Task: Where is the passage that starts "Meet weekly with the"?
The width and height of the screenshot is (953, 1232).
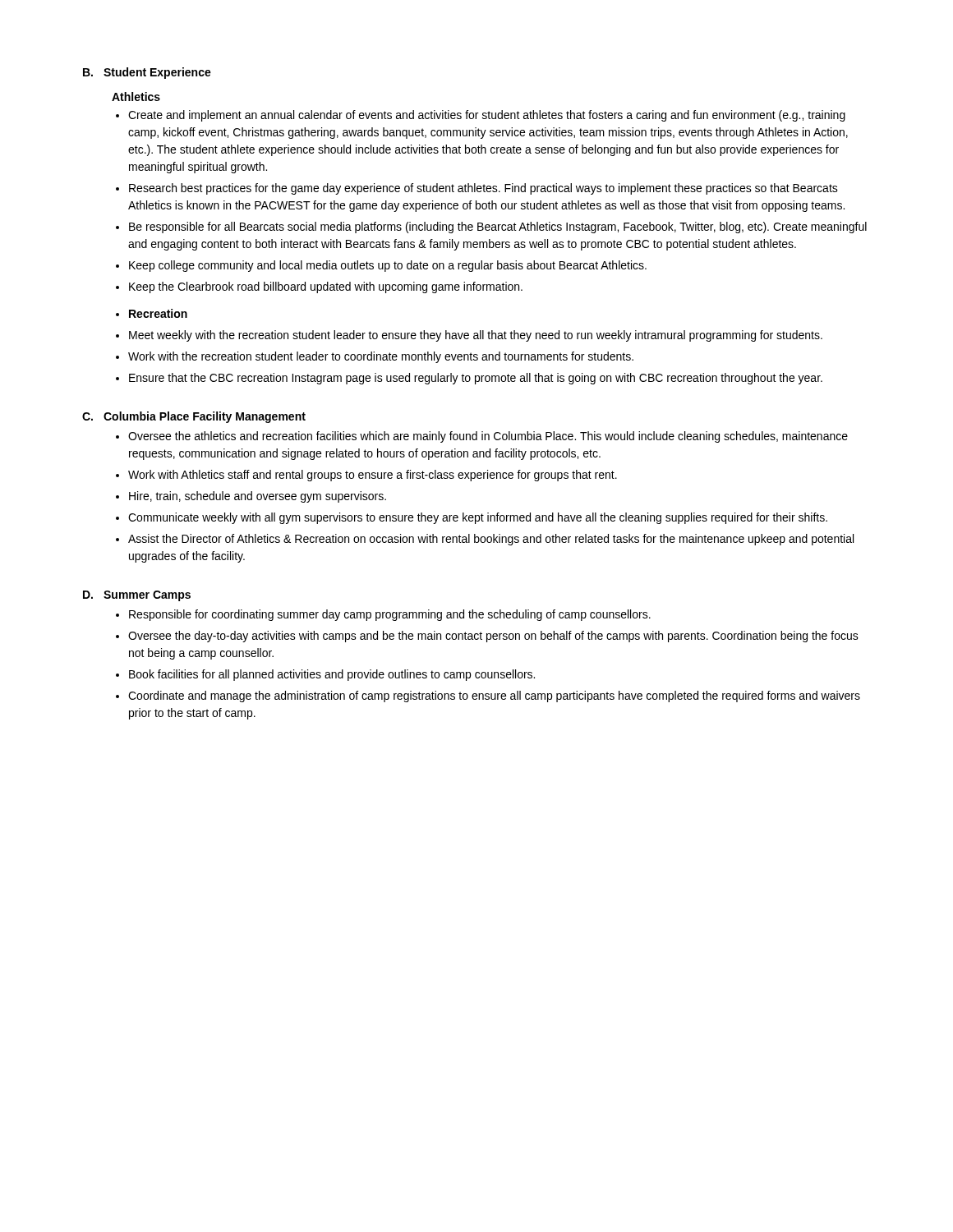Action: [476, 335]
